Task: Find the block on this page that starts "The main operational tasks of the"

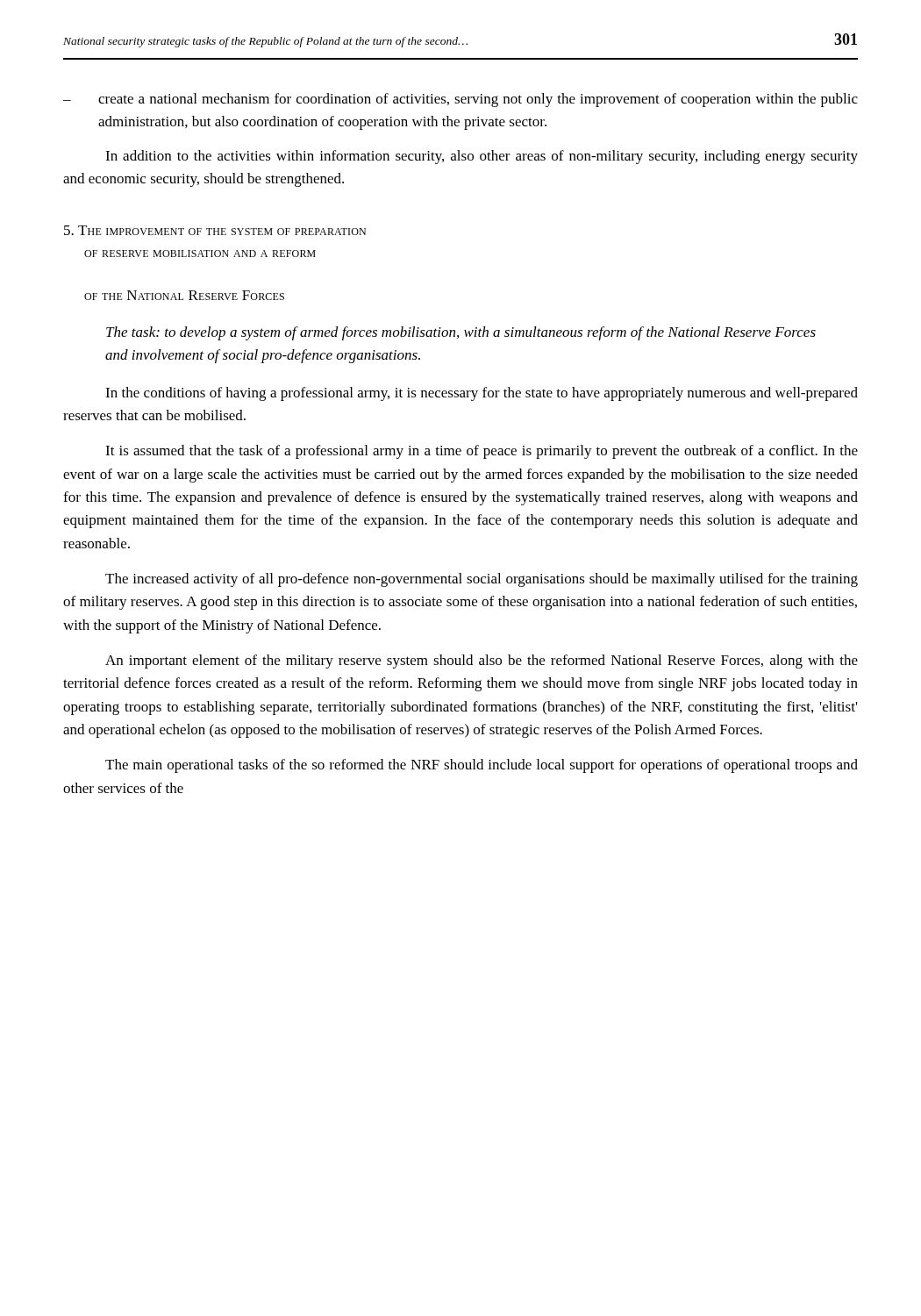Action: (460, 777)
